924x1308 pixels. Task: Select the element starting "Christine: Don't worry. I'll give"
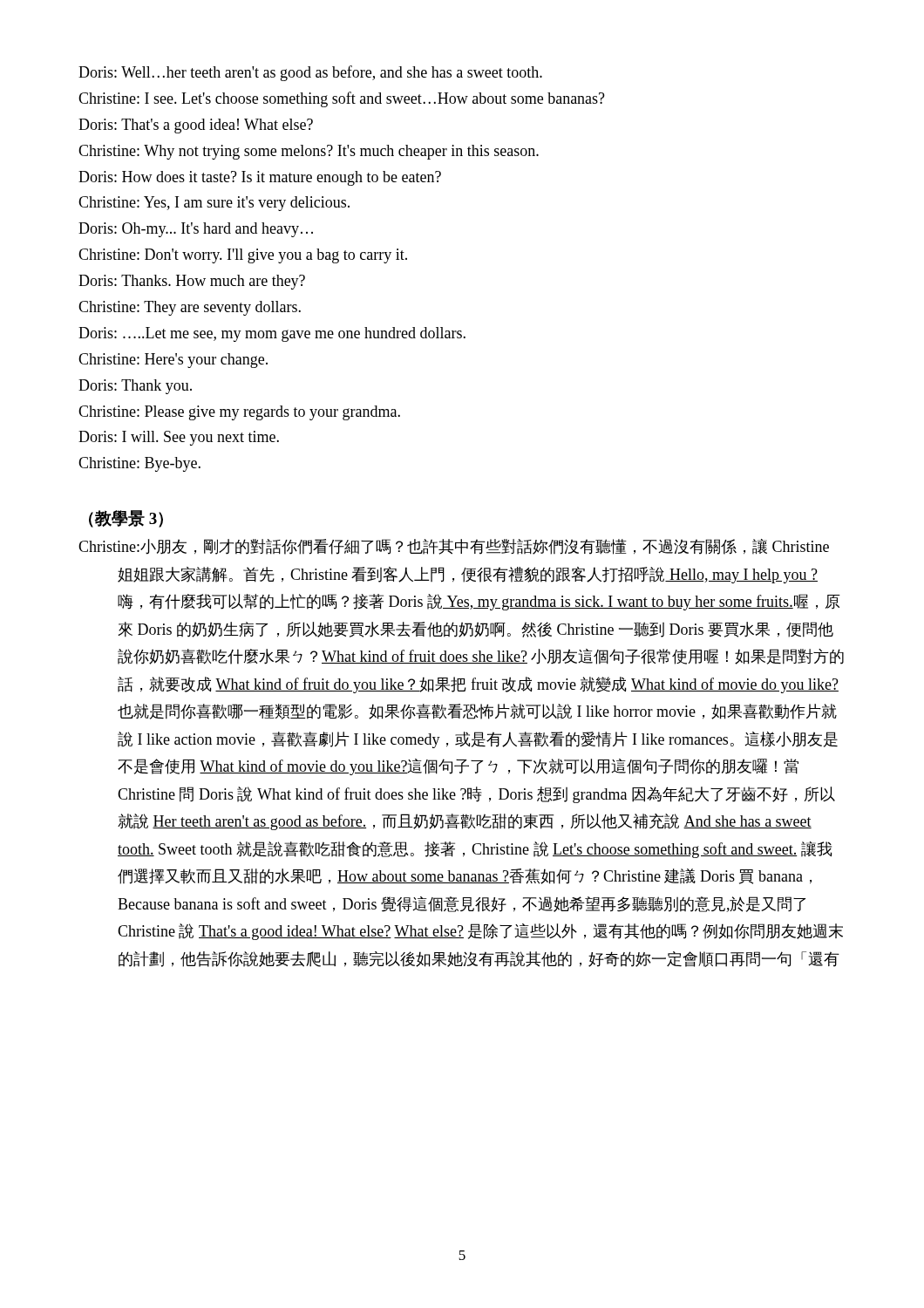click(x=243, y=255)
